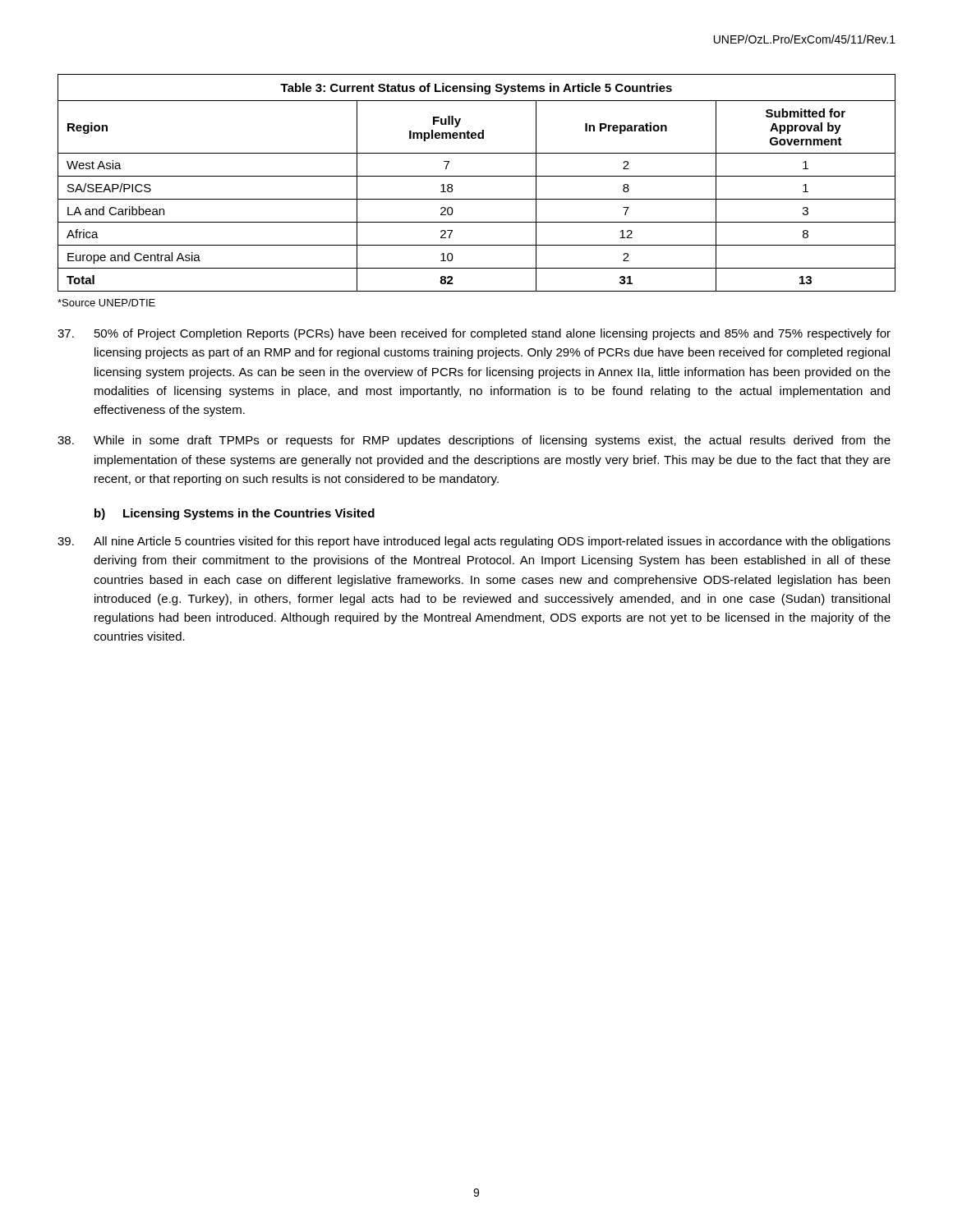Screen dimensions: 1232x953
Task: Click the footnote
Action: pyautogui.click(x=106, y=303)
